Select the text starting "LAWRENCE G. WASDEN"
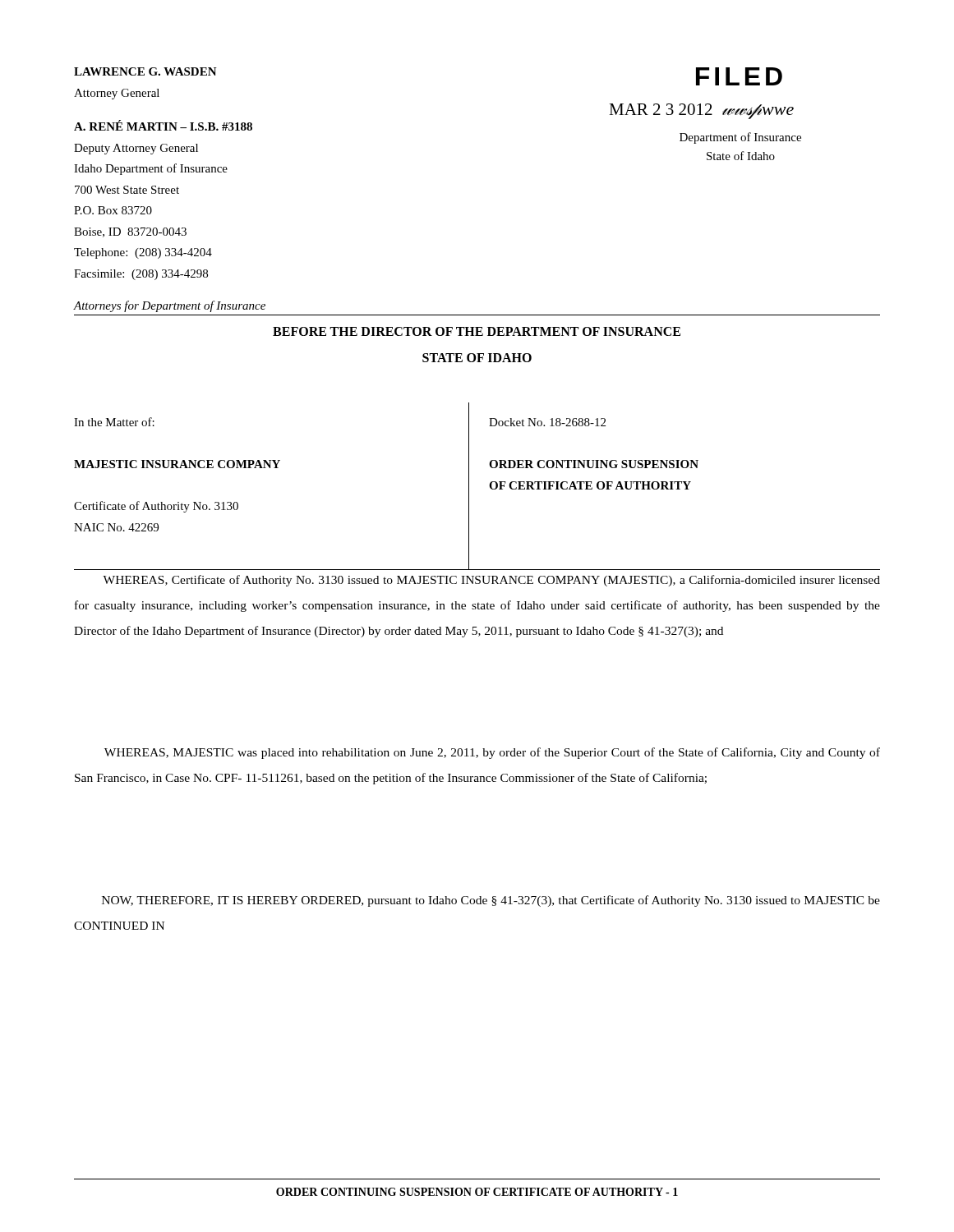954x1232 pixels. [145, 82]
